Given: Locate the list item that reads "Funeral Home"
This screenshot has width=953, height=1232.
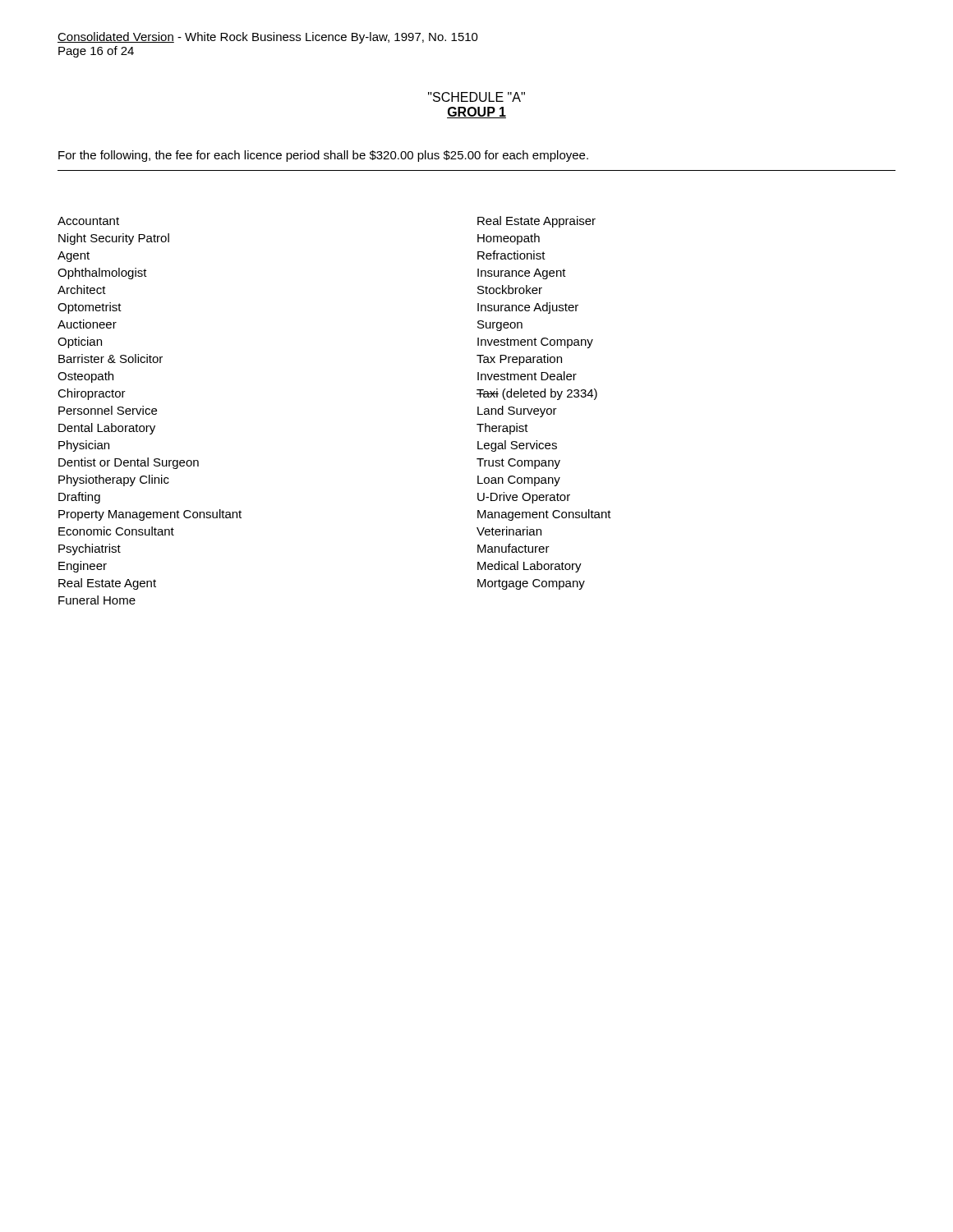Looking at the screenshot, I should [97, 600].
